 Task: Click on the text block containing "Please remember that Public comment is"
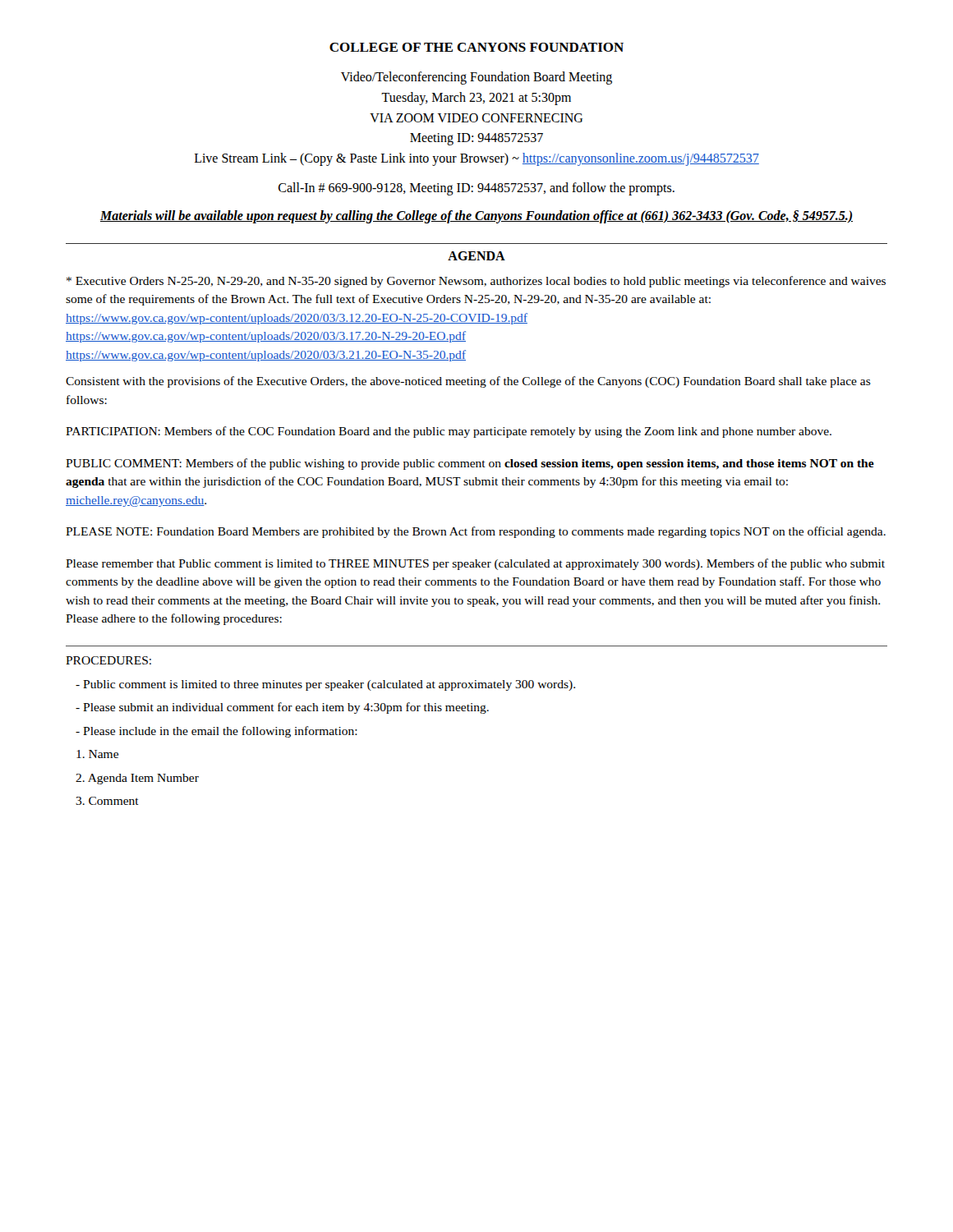(475, 590)
